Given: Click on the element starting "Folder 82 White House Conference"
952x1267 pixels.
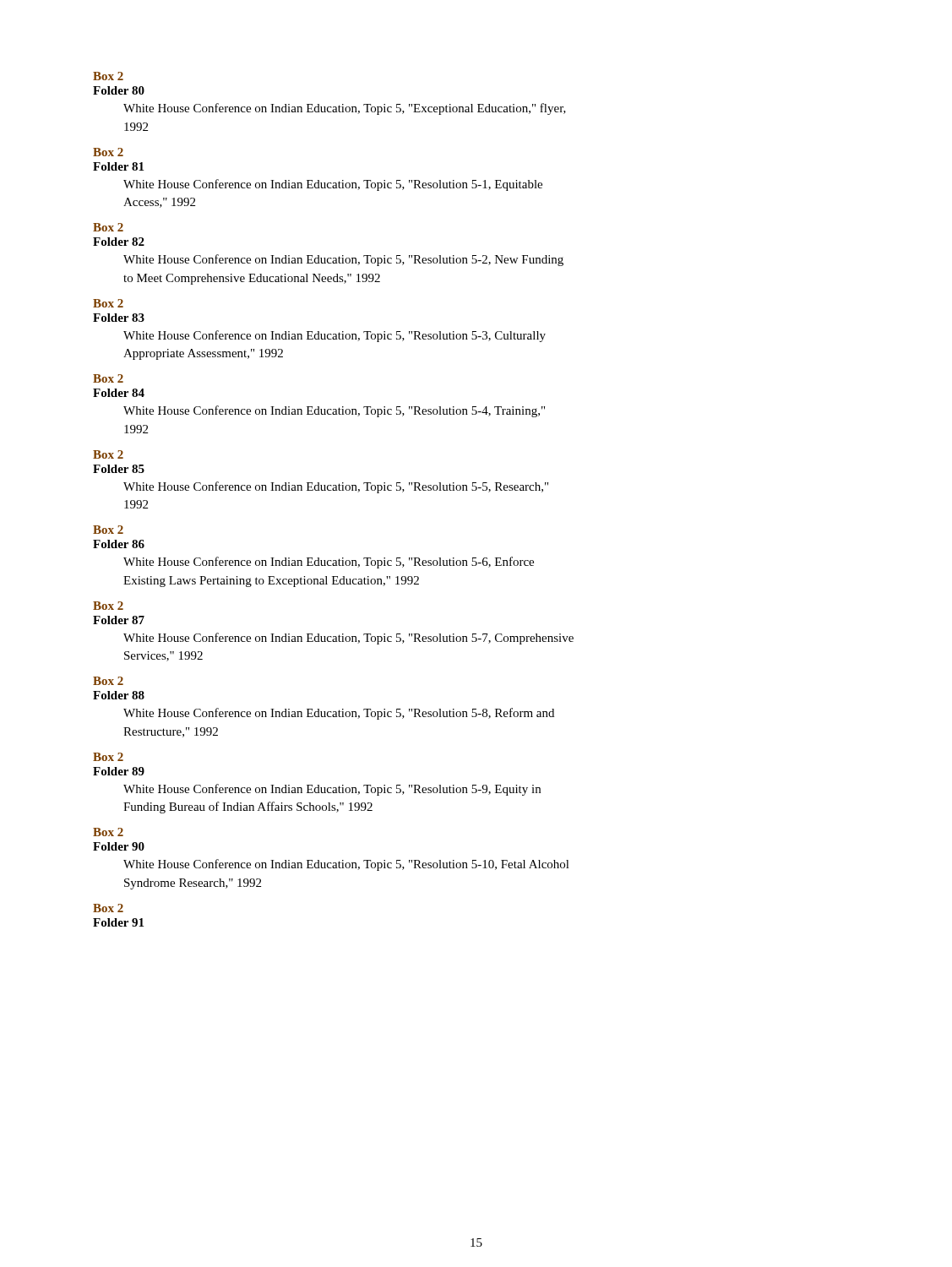Looking at the screenshot, I should (x=476, y=261).
